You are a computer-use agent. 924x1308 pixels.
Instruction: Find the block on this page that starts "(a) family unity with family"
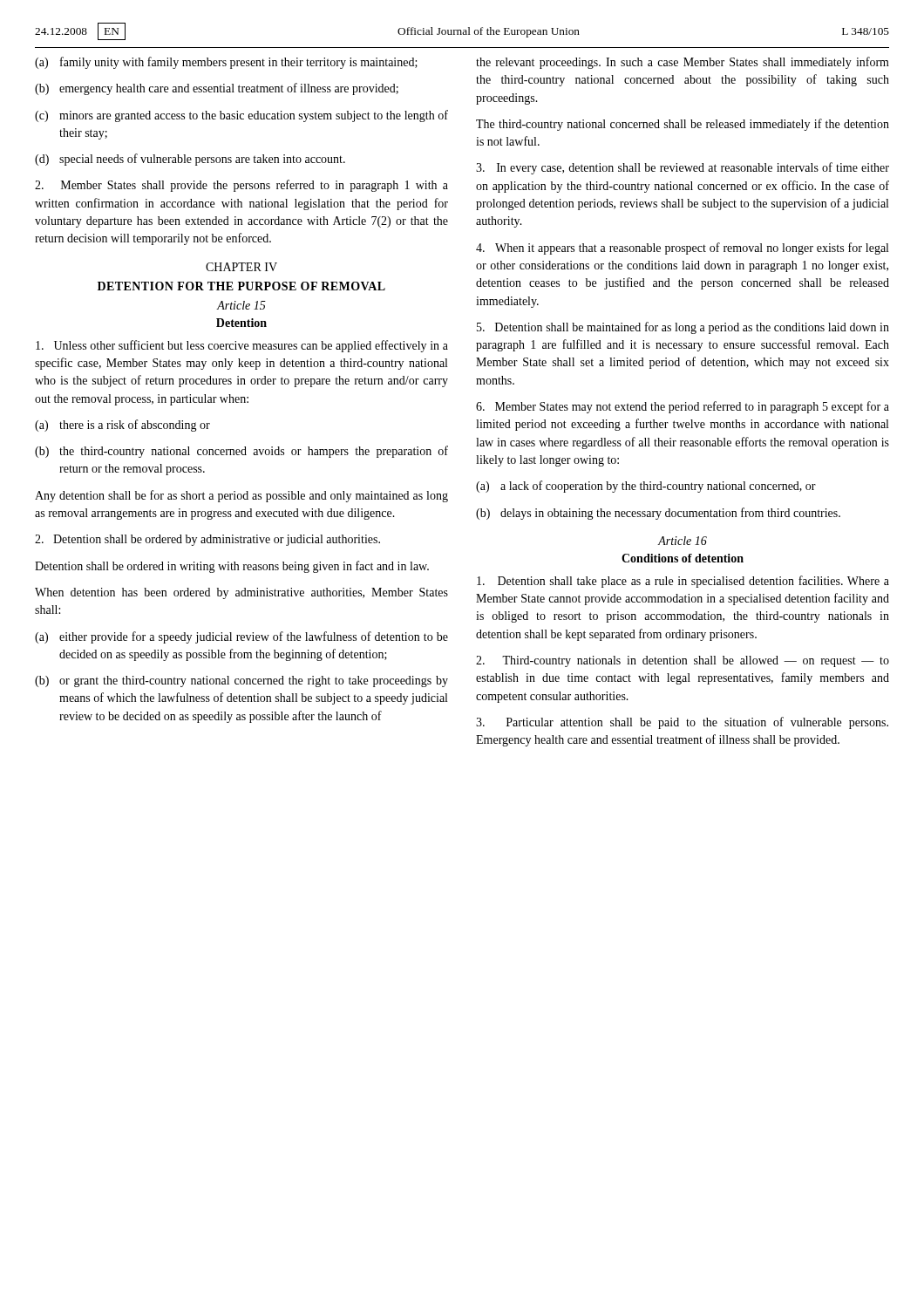pyautogui.click(x=241, y=63)
